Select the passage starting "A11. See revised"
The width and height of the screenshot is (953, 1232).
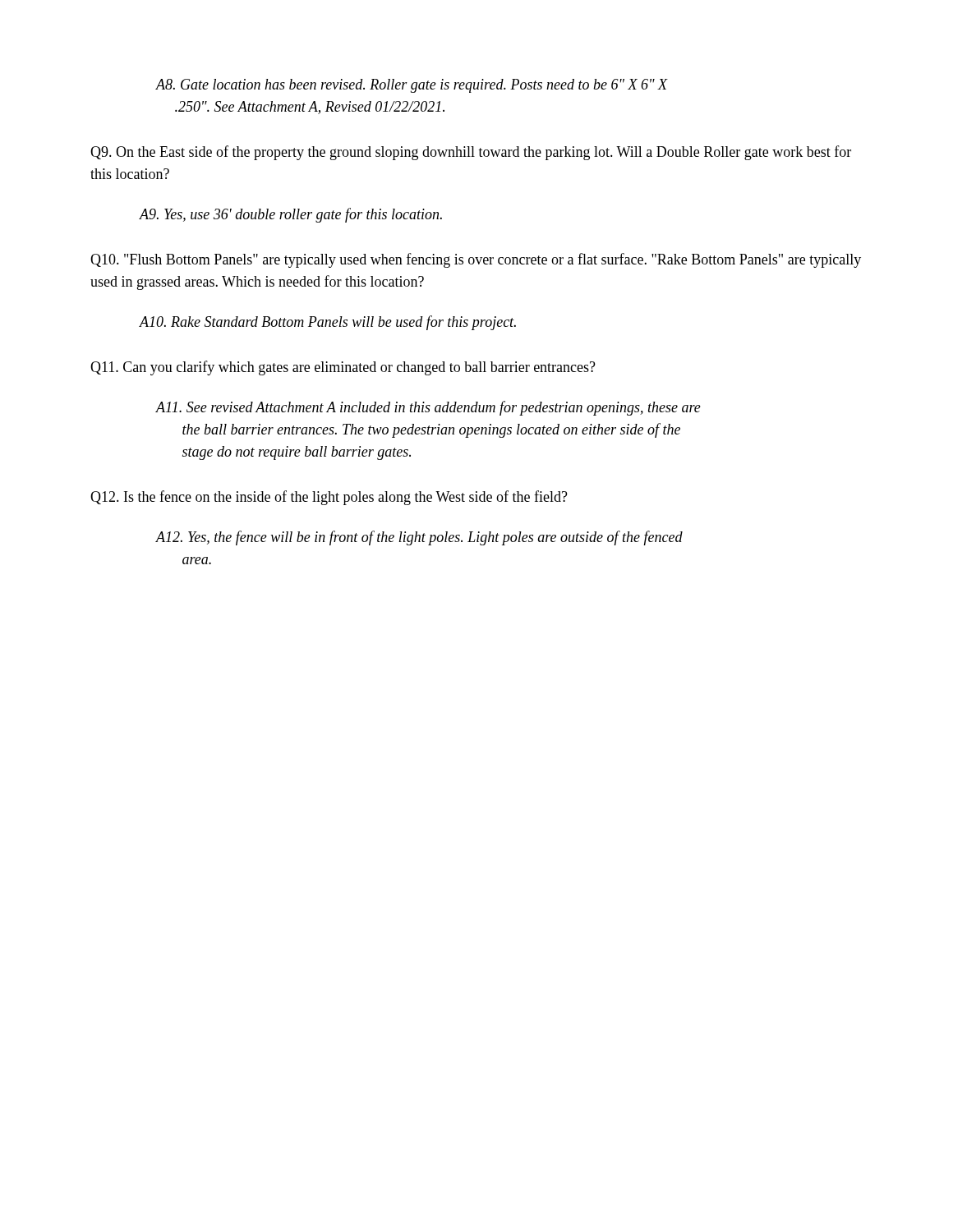[428, 430]
